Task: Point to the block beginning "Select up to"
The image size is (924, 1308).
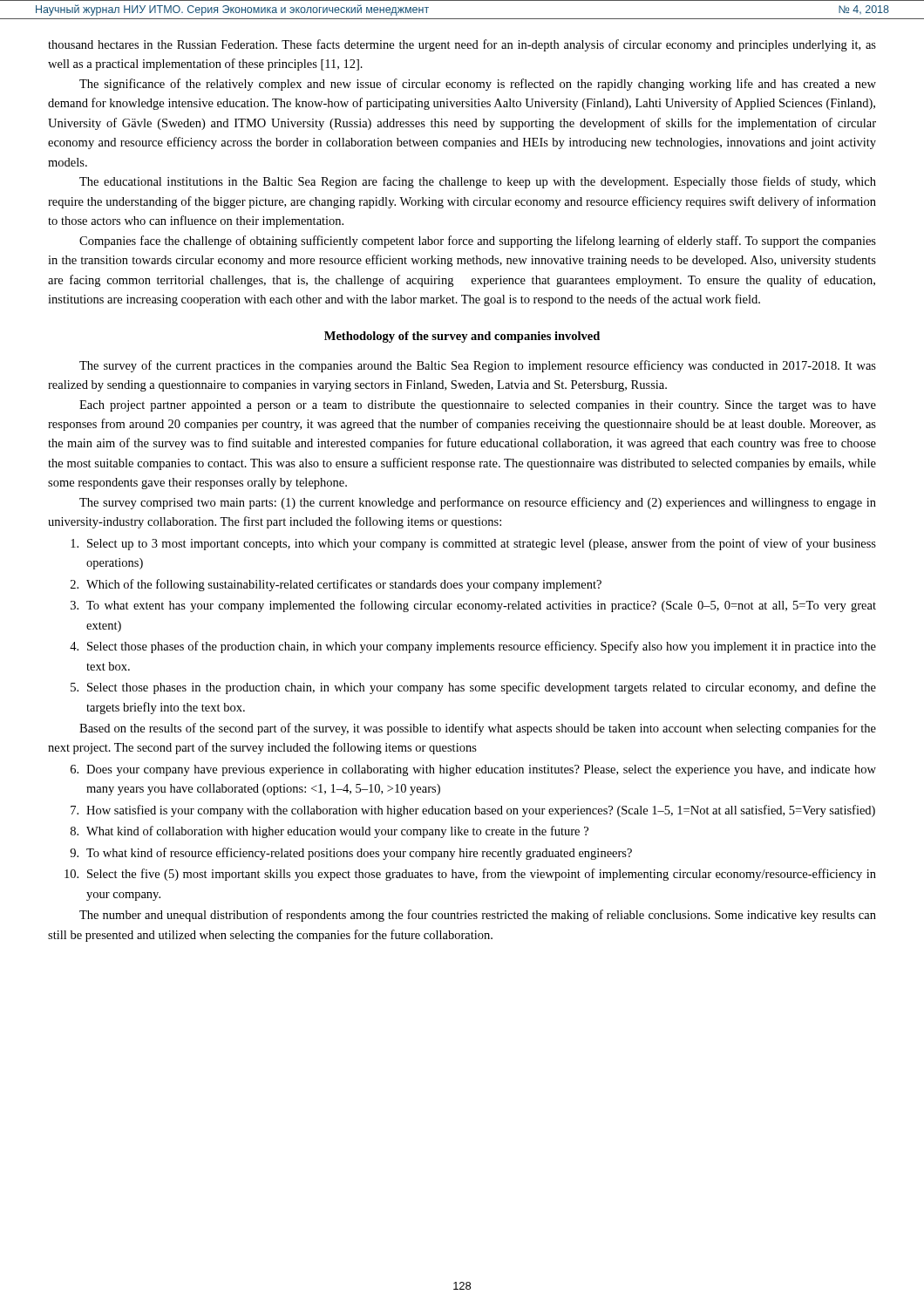Action: [x=462, y=553]
